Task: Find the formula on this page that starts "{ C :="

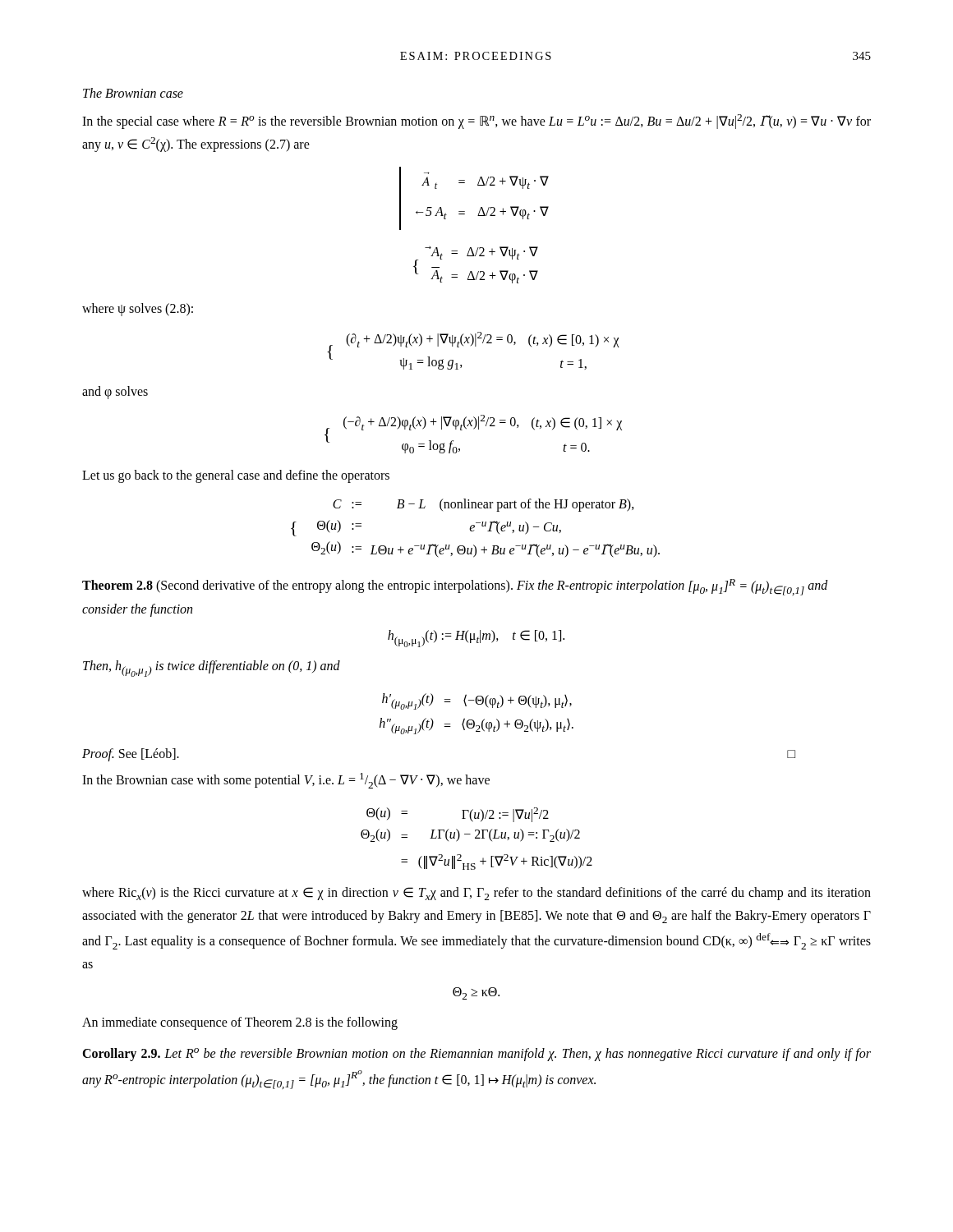Action: [476, 527]
